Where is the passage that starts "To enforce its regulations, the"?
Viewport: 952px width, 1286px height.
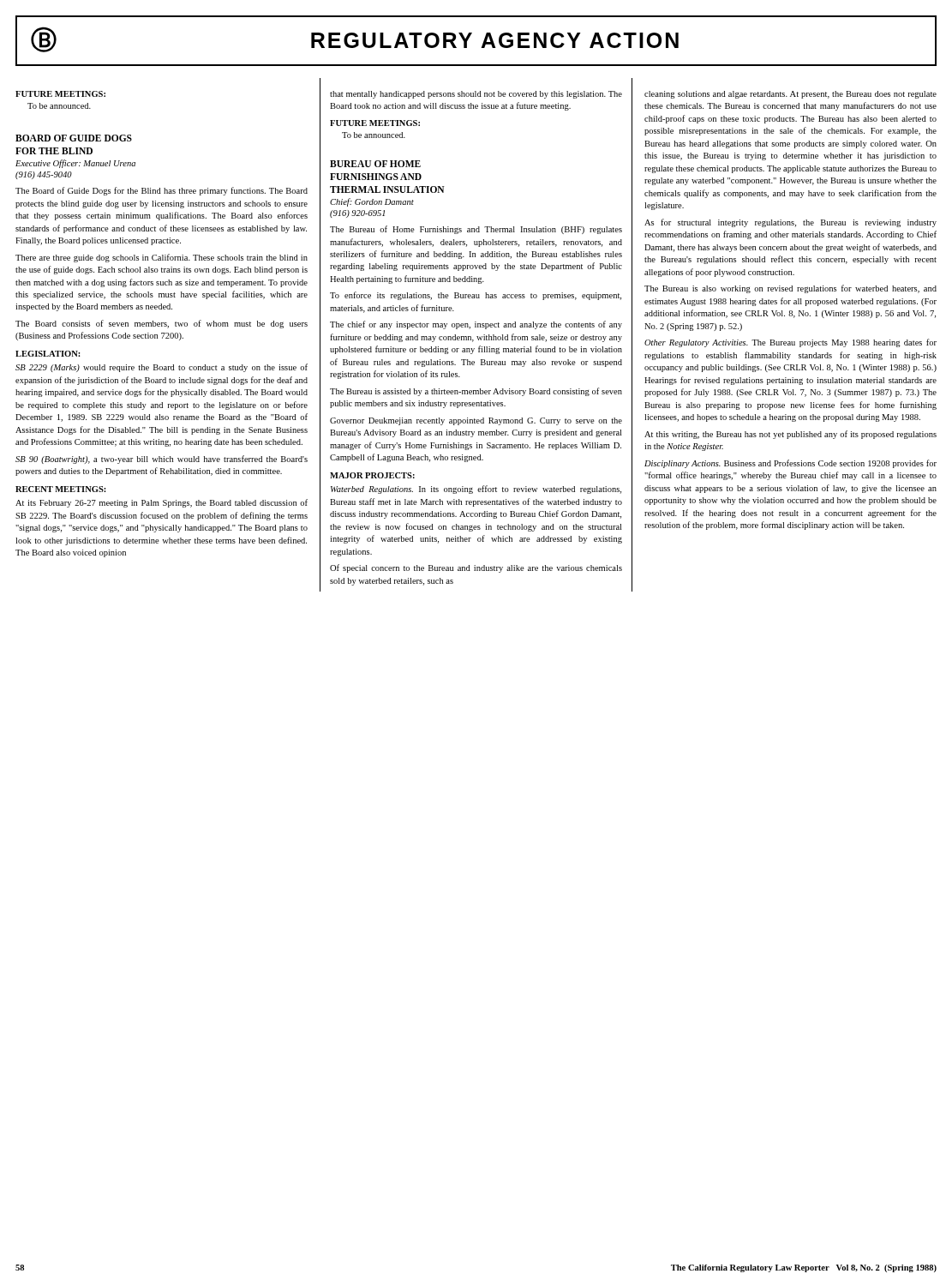[x=476, y=302]
